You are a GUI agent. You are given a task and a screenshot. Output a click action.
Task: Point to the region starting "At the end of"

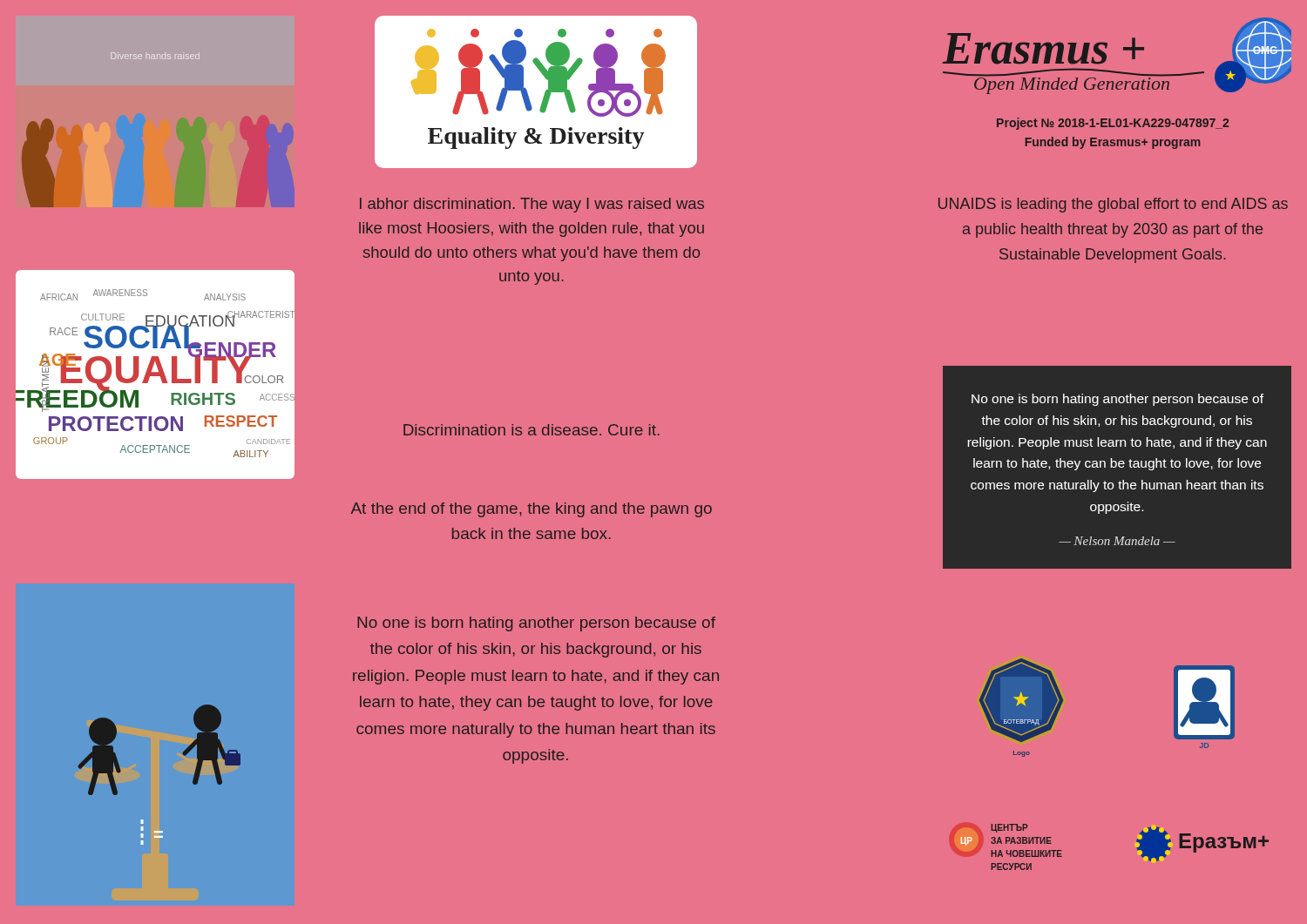pos(531,521)
